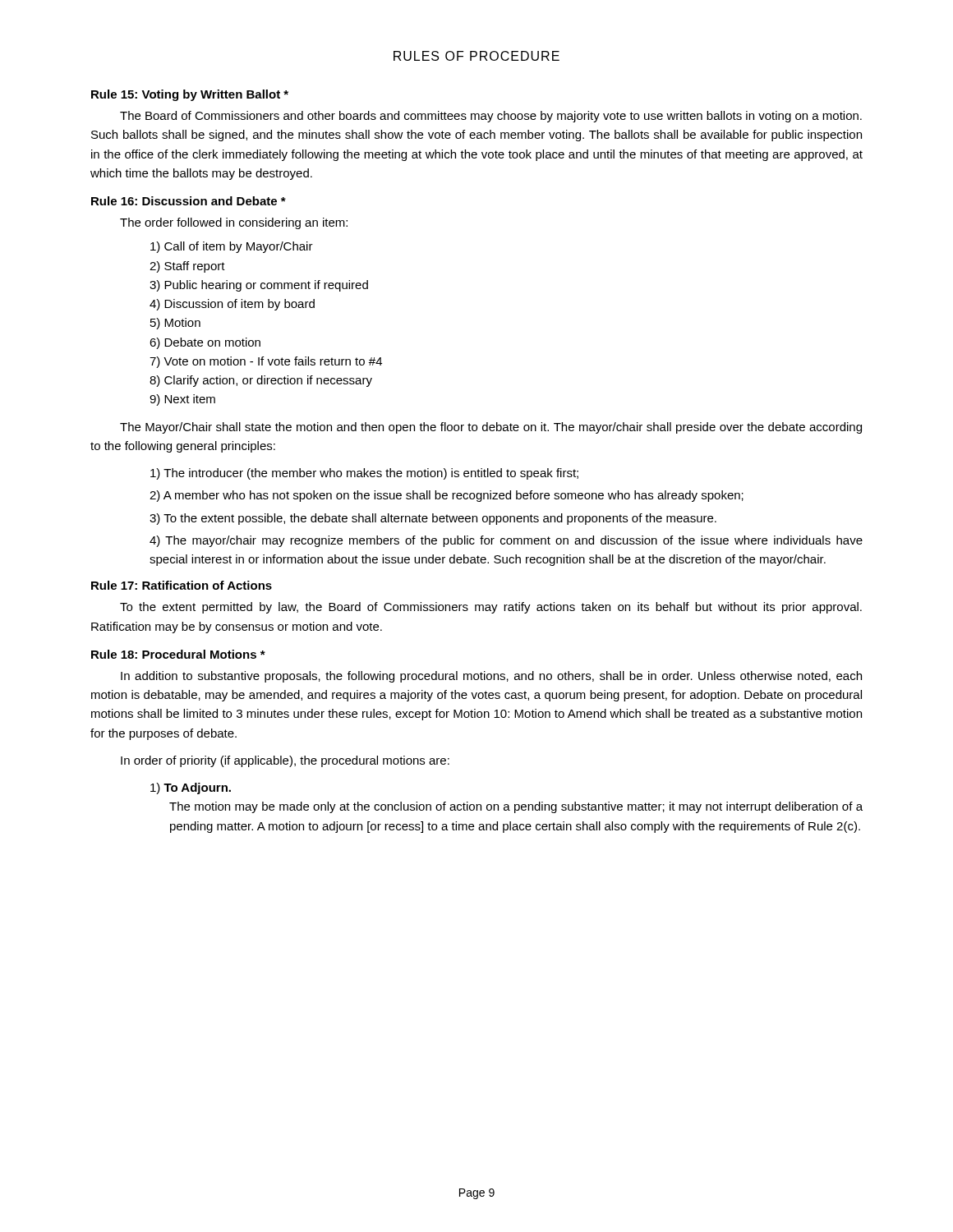Click on the list item that says "8) Clarify action, or direction if necessary"
This screenshot has height=1232, width=953.
[261, 380]
